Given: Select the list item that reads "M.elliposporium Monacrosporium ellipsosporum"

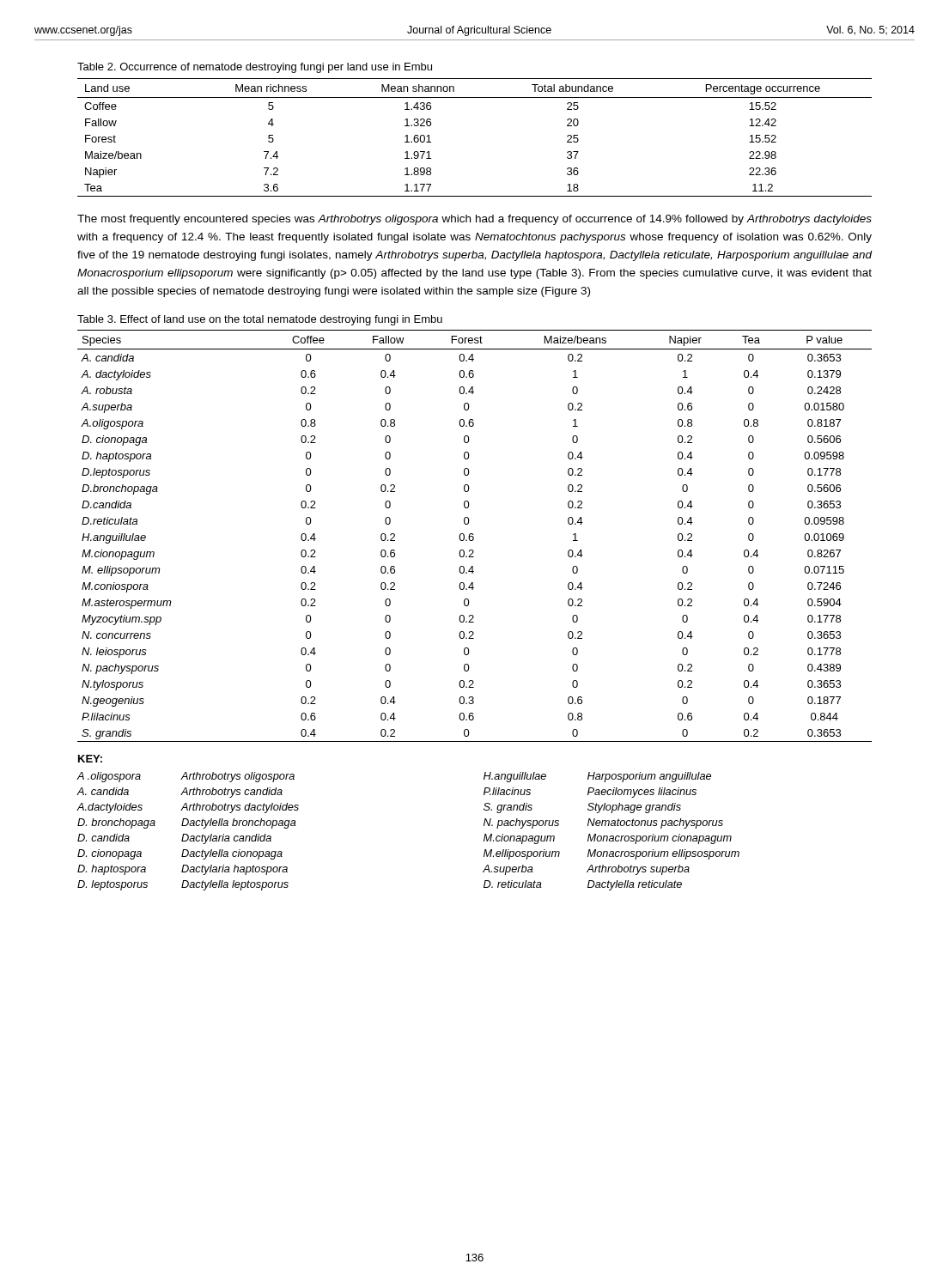Looking at the screenshot, I should [x=611, y=853].
